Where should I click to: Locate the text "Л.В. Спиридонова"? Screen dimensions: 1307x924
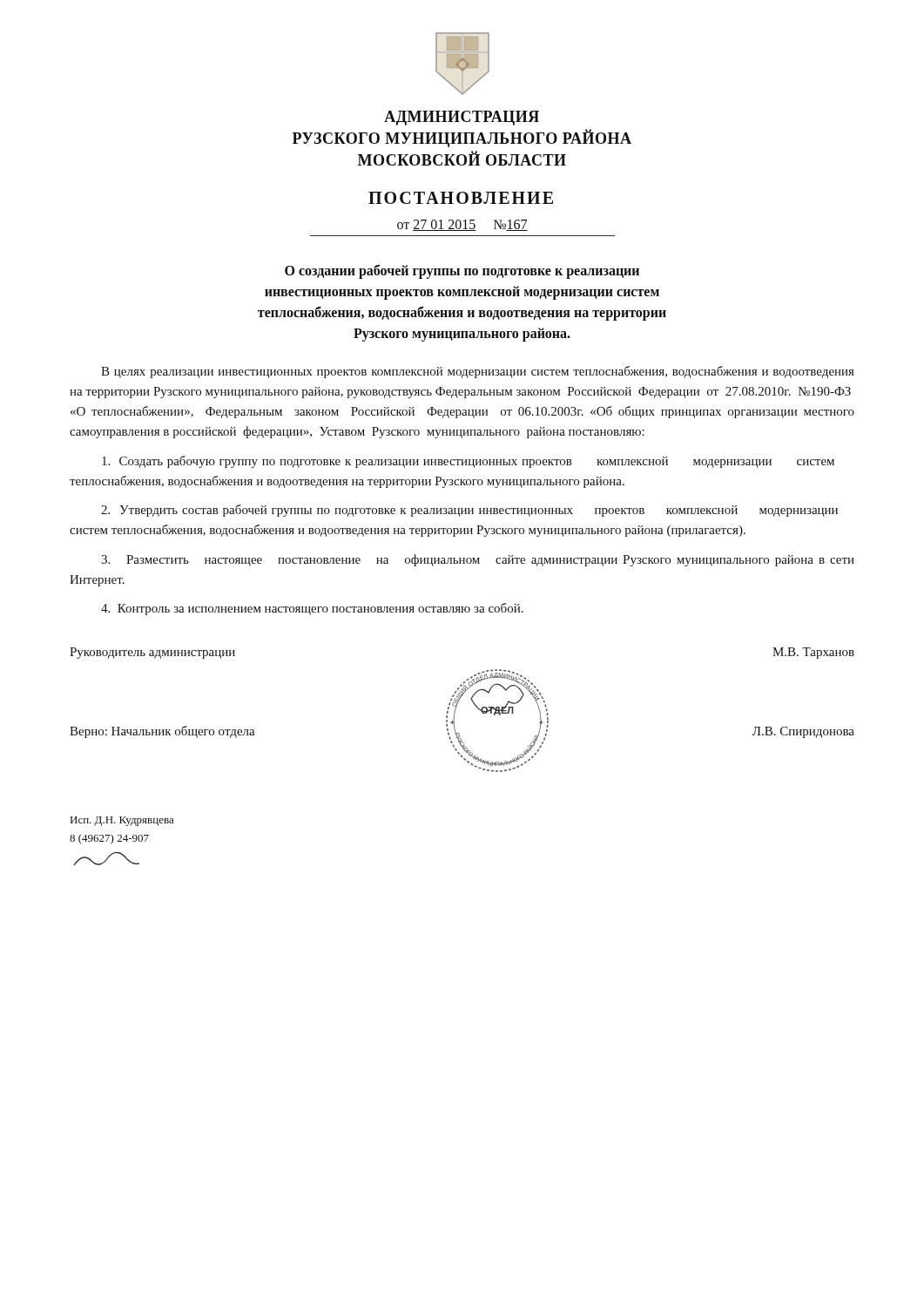coord(803,731)
